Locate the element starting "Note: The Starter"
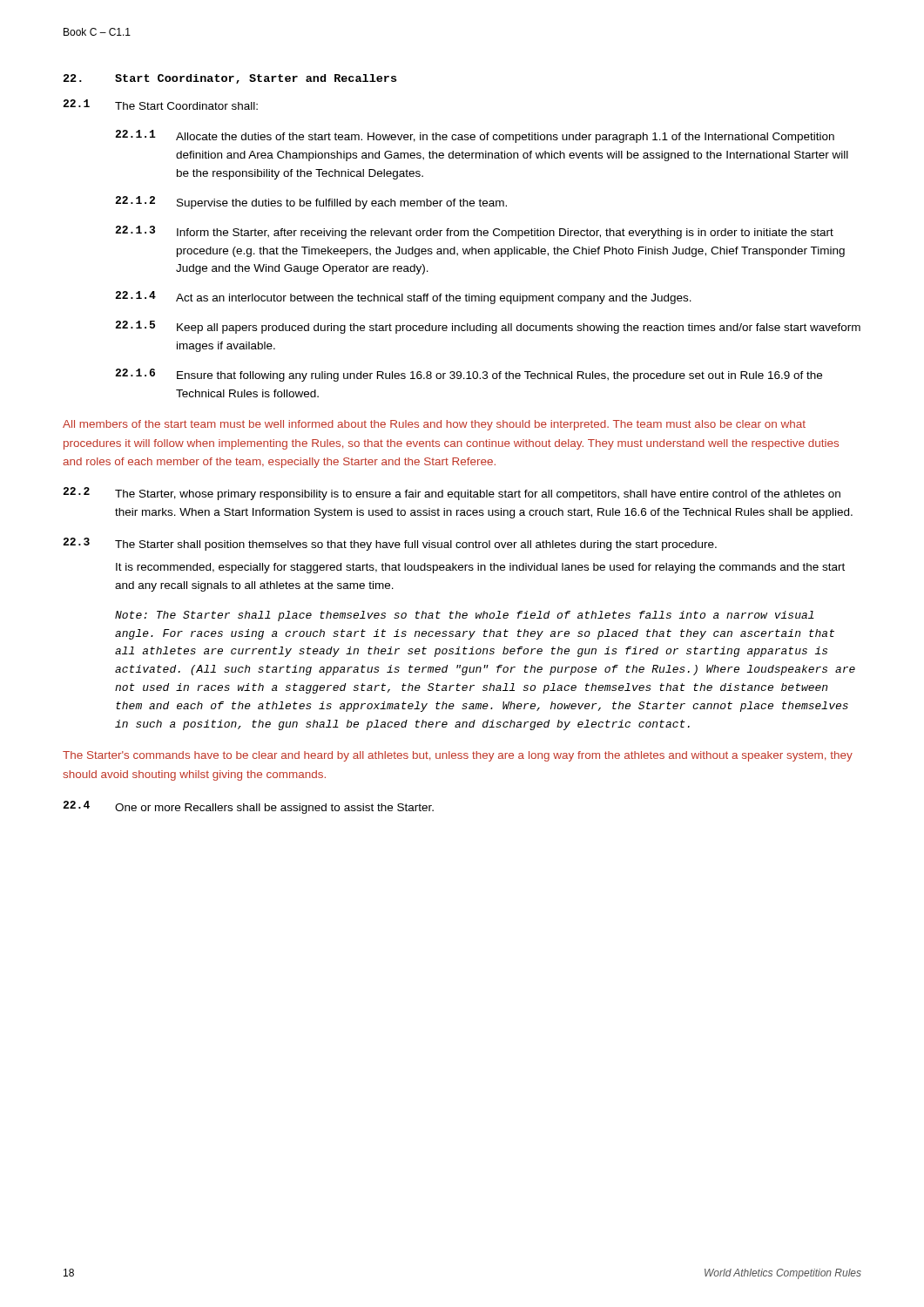 click(485, 670)
